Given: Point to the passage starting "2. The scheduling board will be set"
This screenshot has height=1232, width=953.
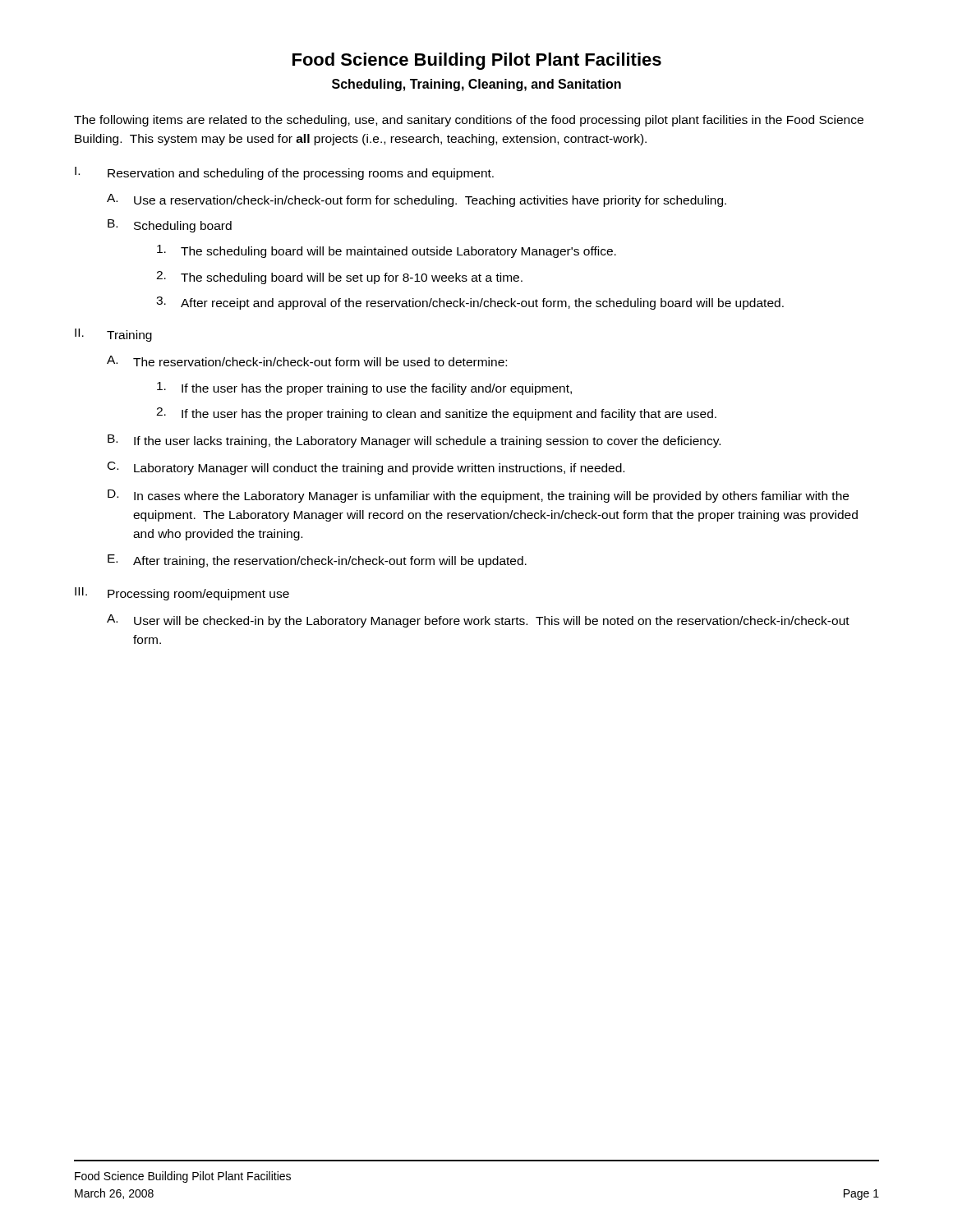Looking at the screenshot, I should (x=518, y=277).
